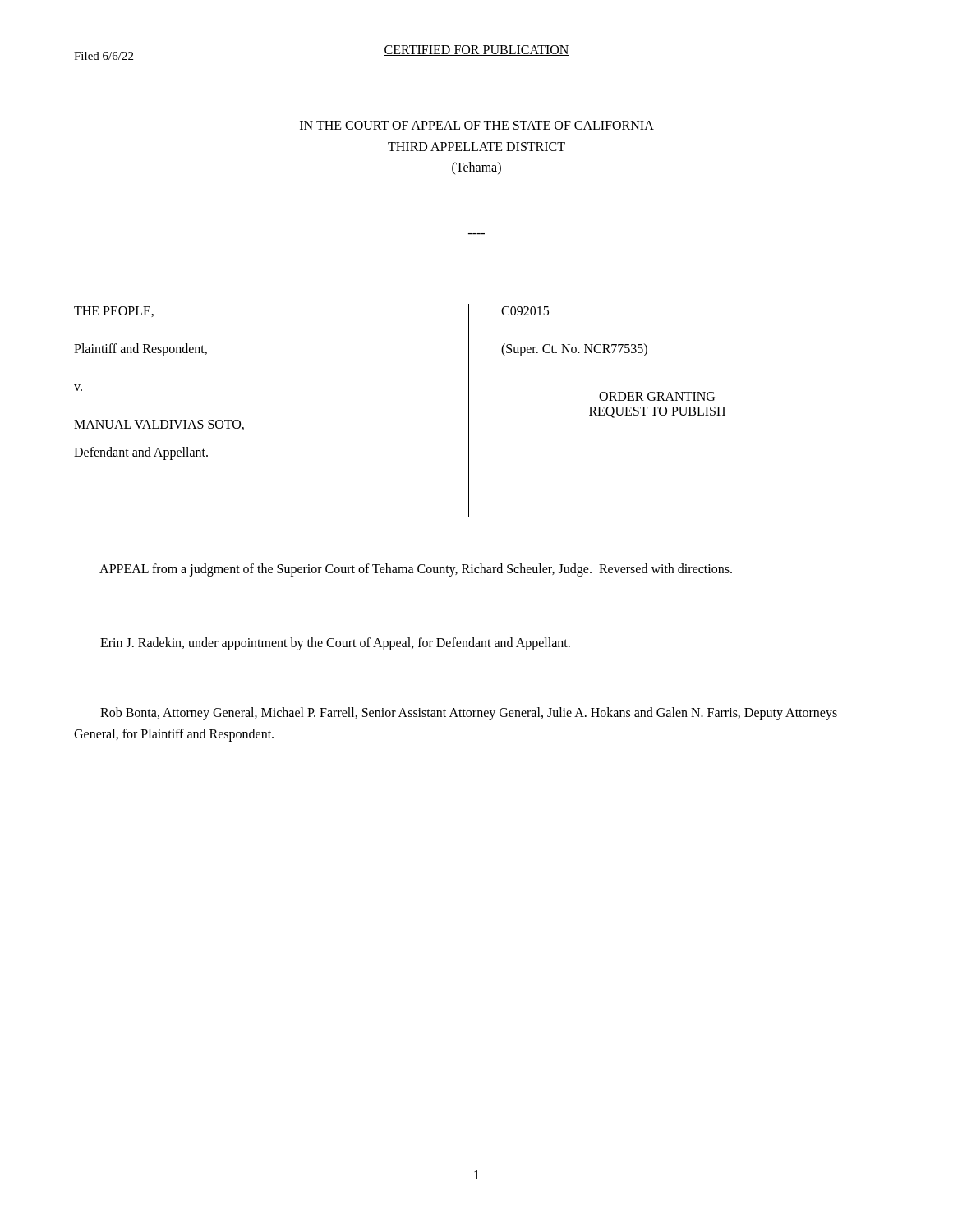
Task: Select the block starting "IN THE COURT OF APPEAL OF THE STATE"
Action: point(476,146)
